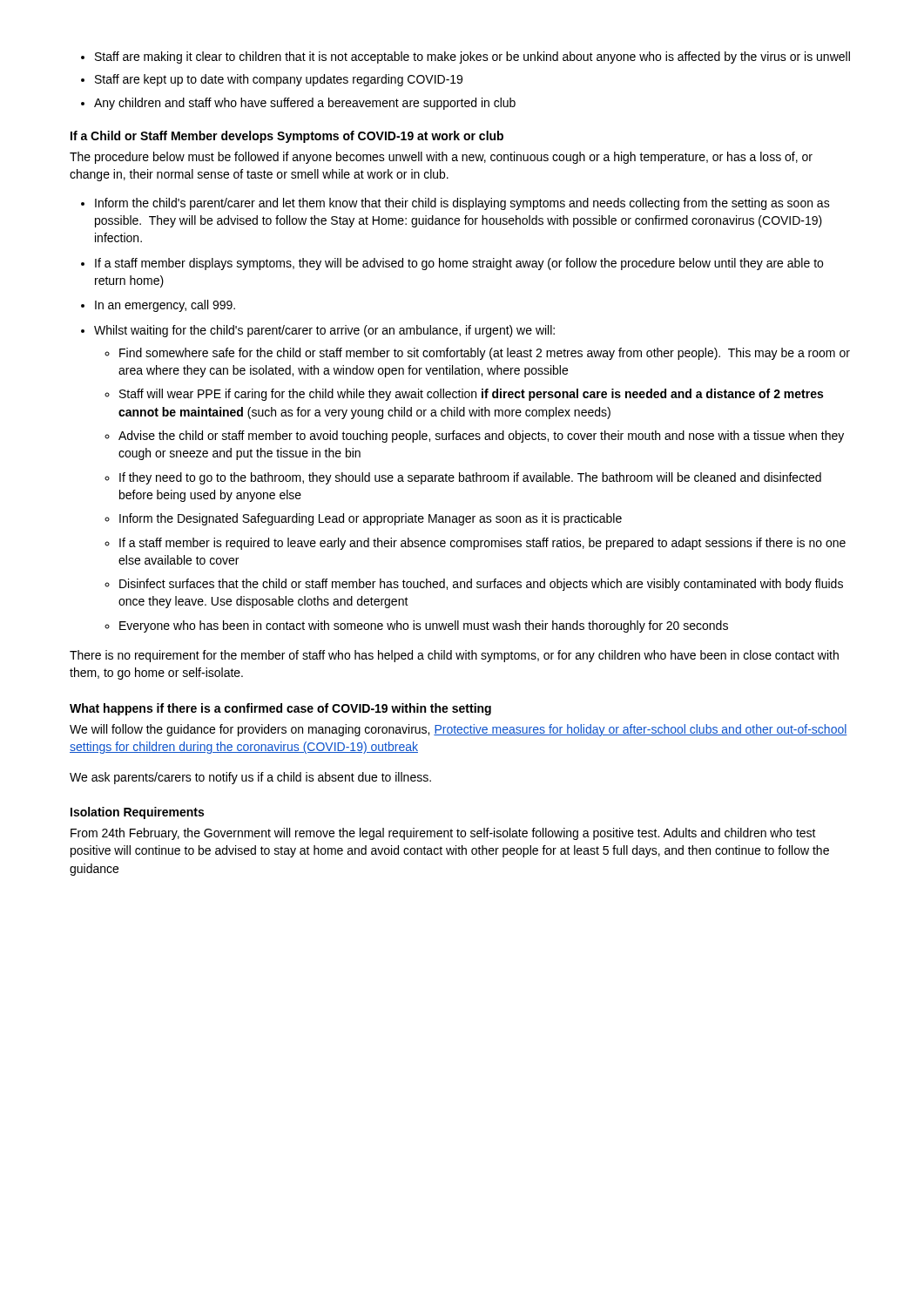Locate the passage starting "Isolation Requirements"
Viewport: 924px width, 1307px height.
[x=137, y=812]
